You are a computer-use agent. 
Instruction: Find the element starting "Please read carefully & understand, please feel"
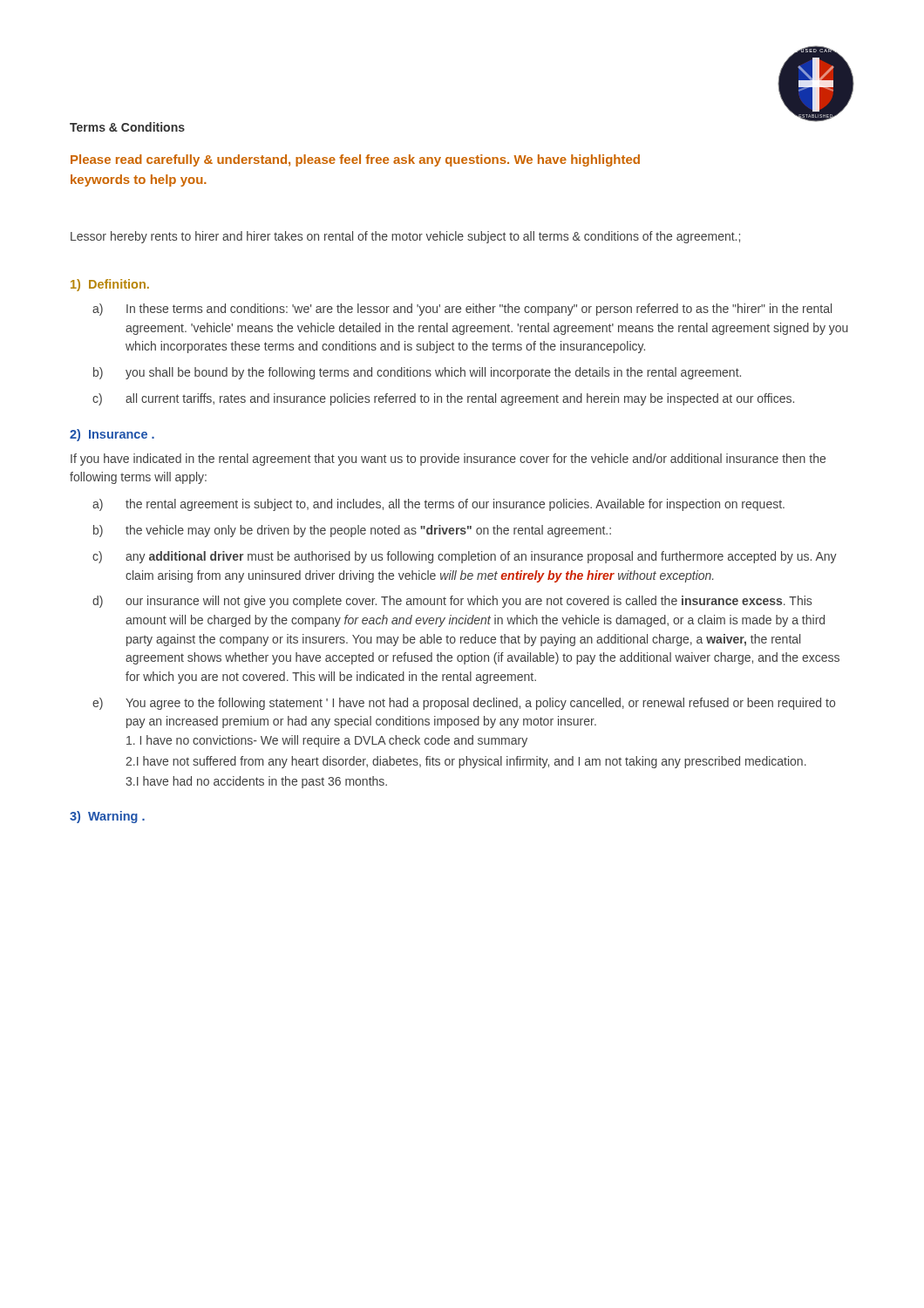click(x=355, y=169)
